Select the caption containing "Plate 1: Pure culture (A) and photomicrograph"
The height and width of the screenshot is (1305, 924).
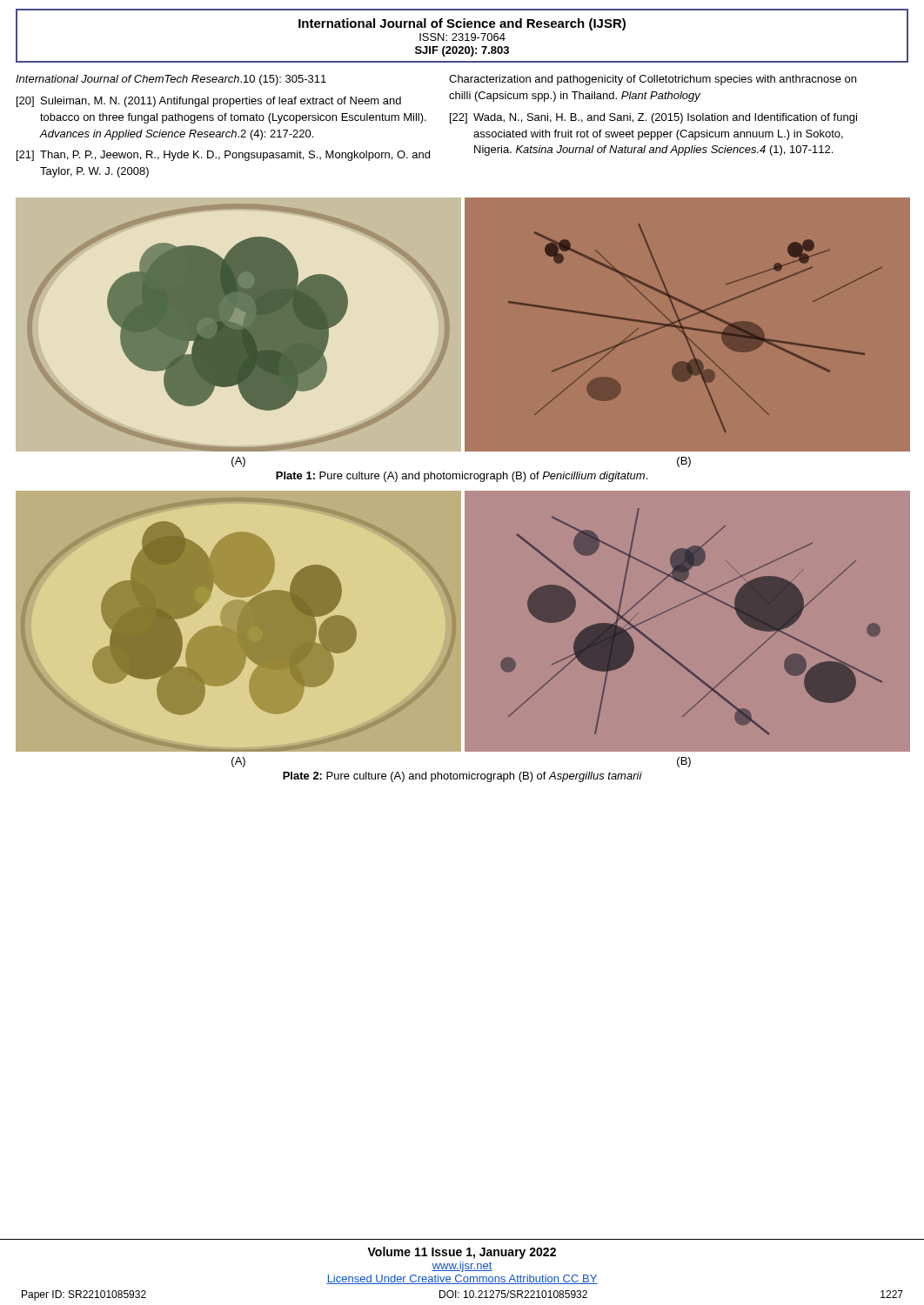(x=462, y=476)
